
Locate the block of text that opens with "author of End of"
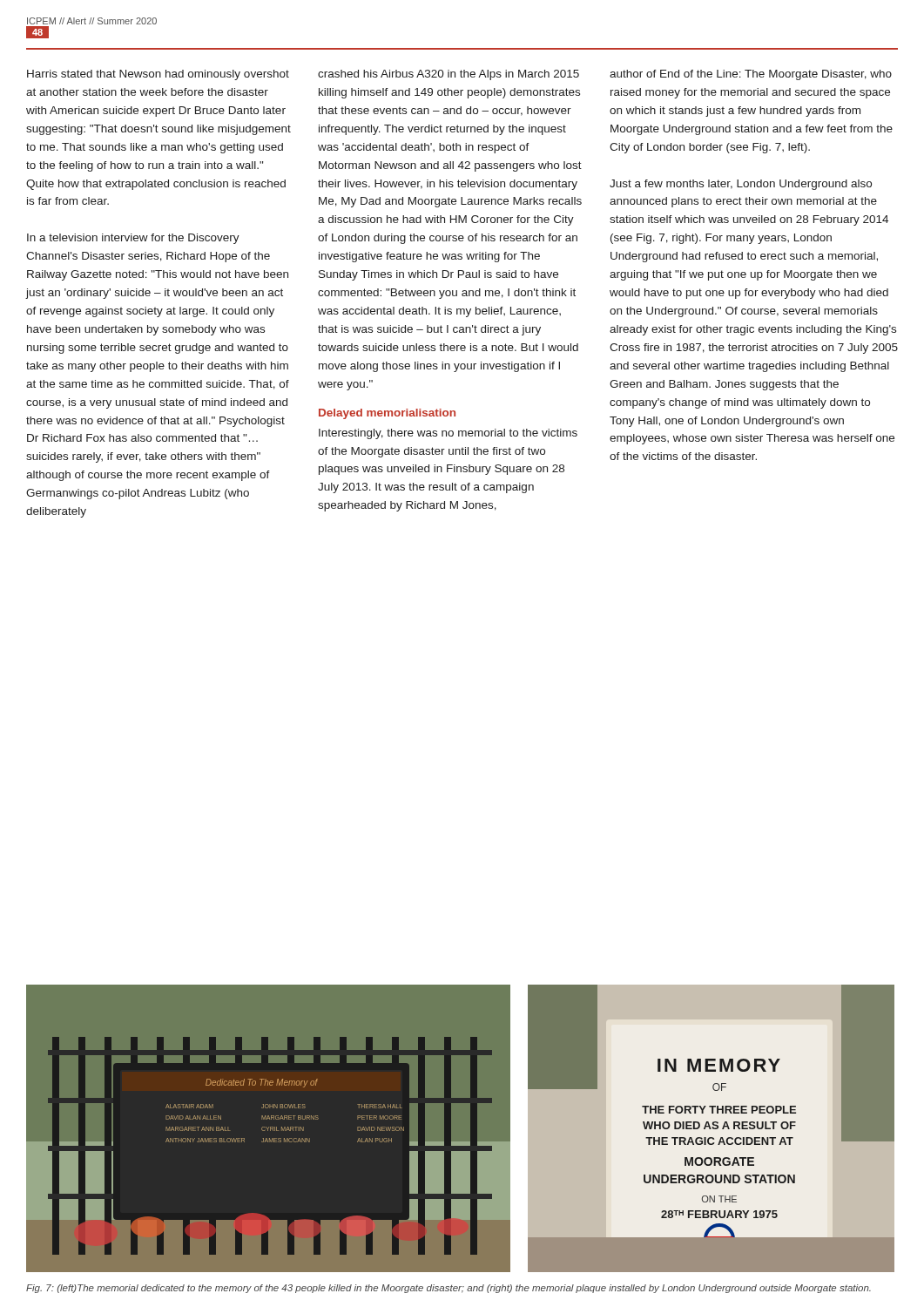click(x=754, y=265)
